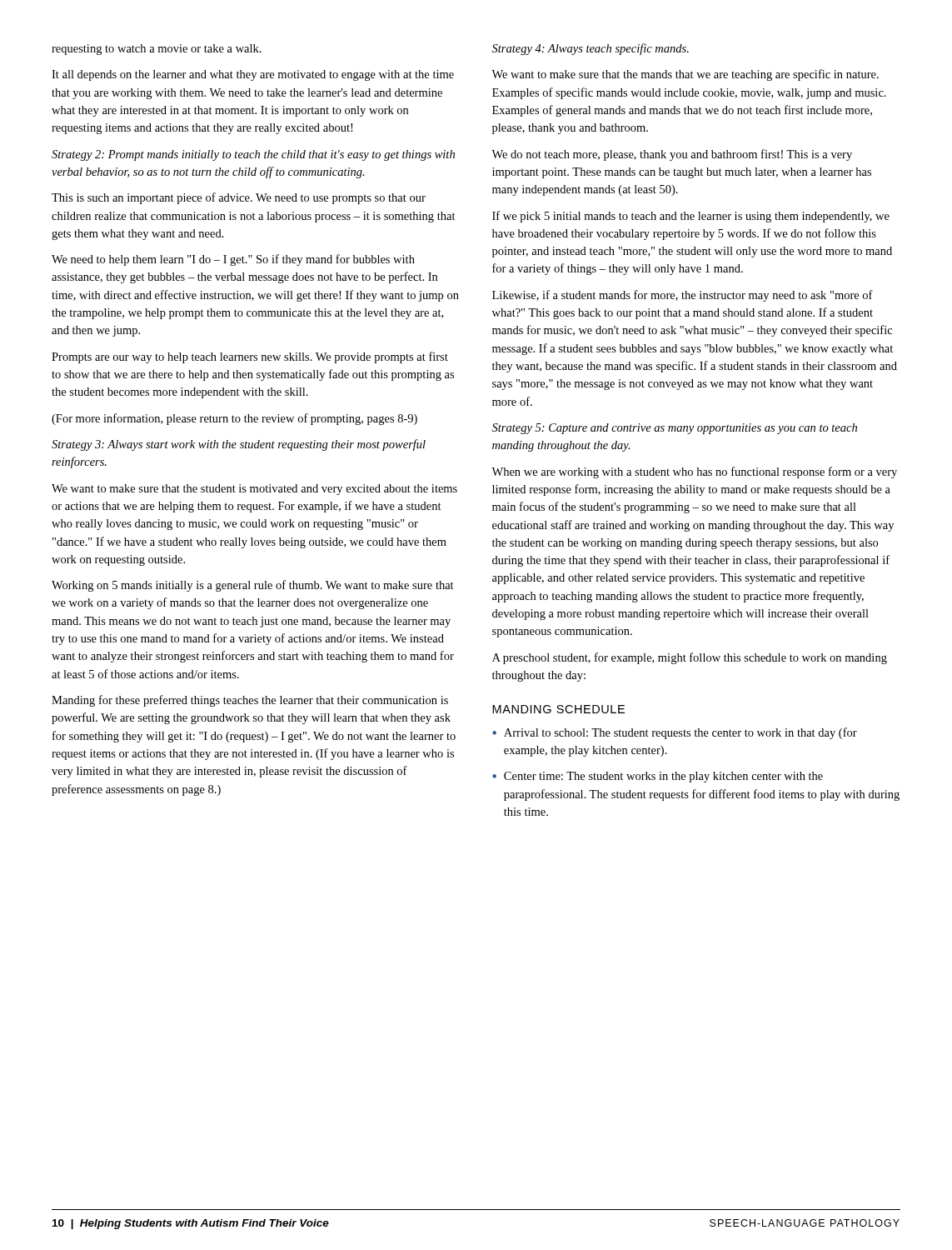
Task: Find the section header on this page that starts "Strategy 5: Capture and contrive as"
Action: tap(696, 437)
